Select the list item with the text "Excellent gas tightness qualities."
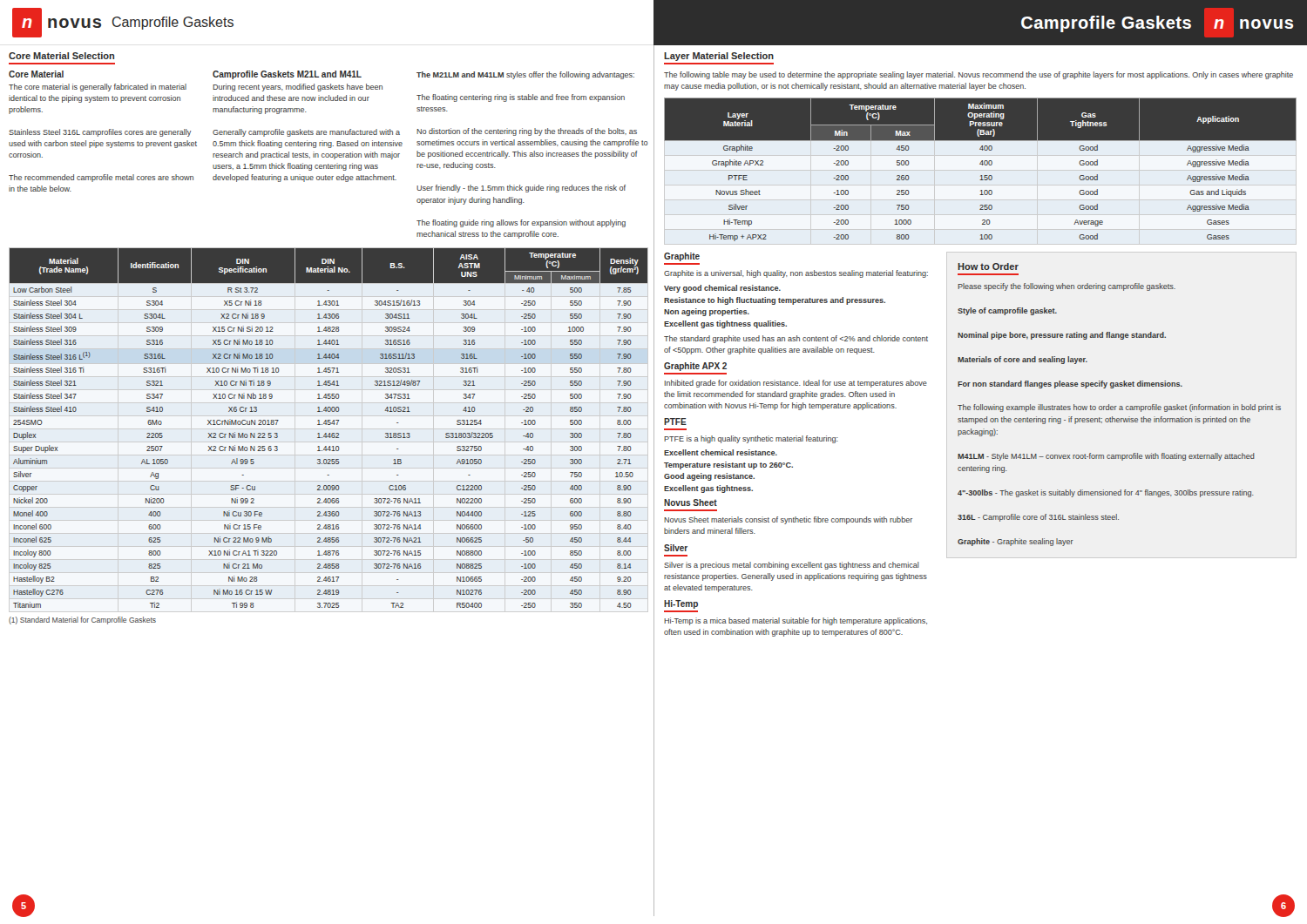 pyautogui.click(x=726, y=324)
